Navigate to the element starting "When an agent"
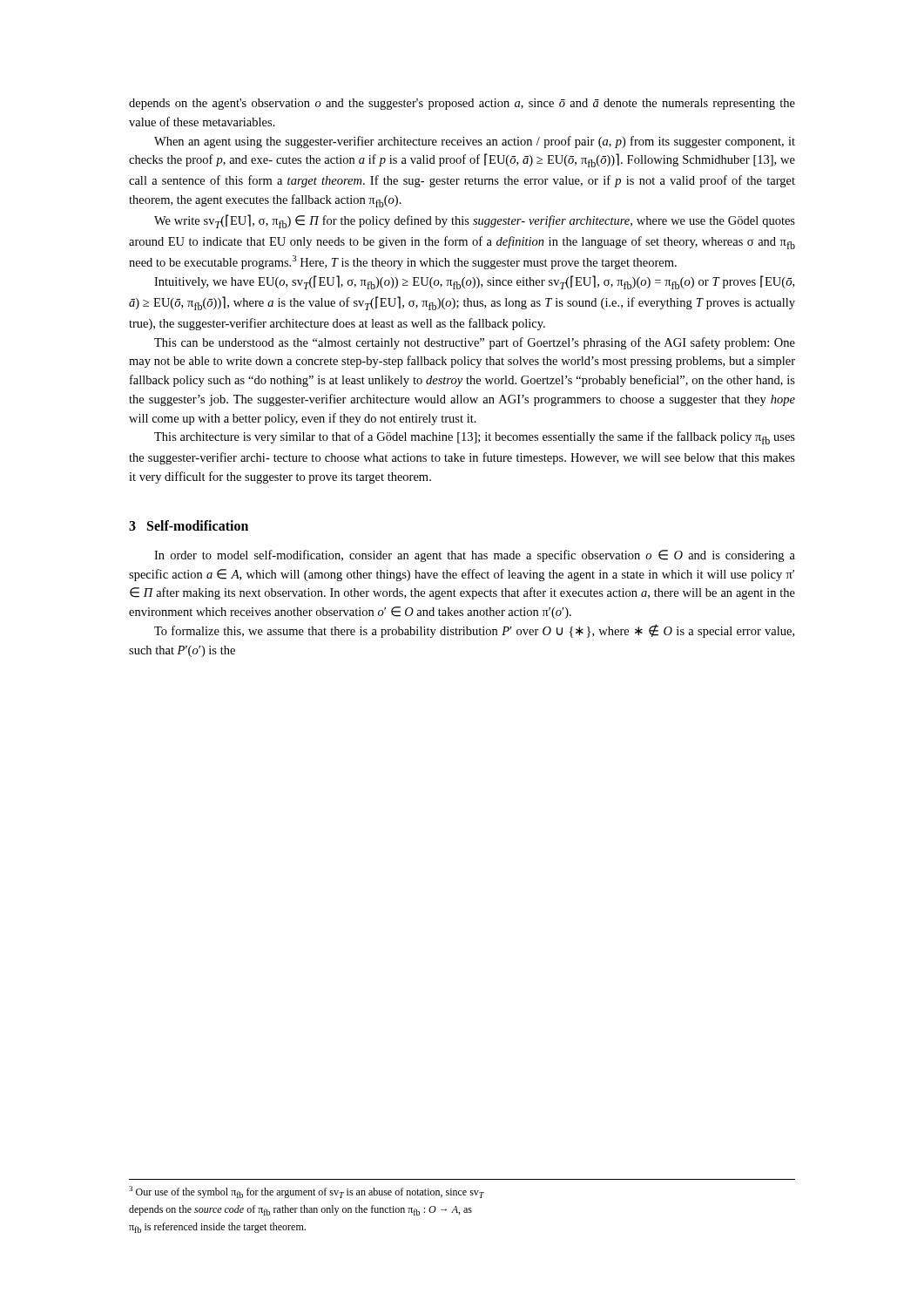 point(462,172)
